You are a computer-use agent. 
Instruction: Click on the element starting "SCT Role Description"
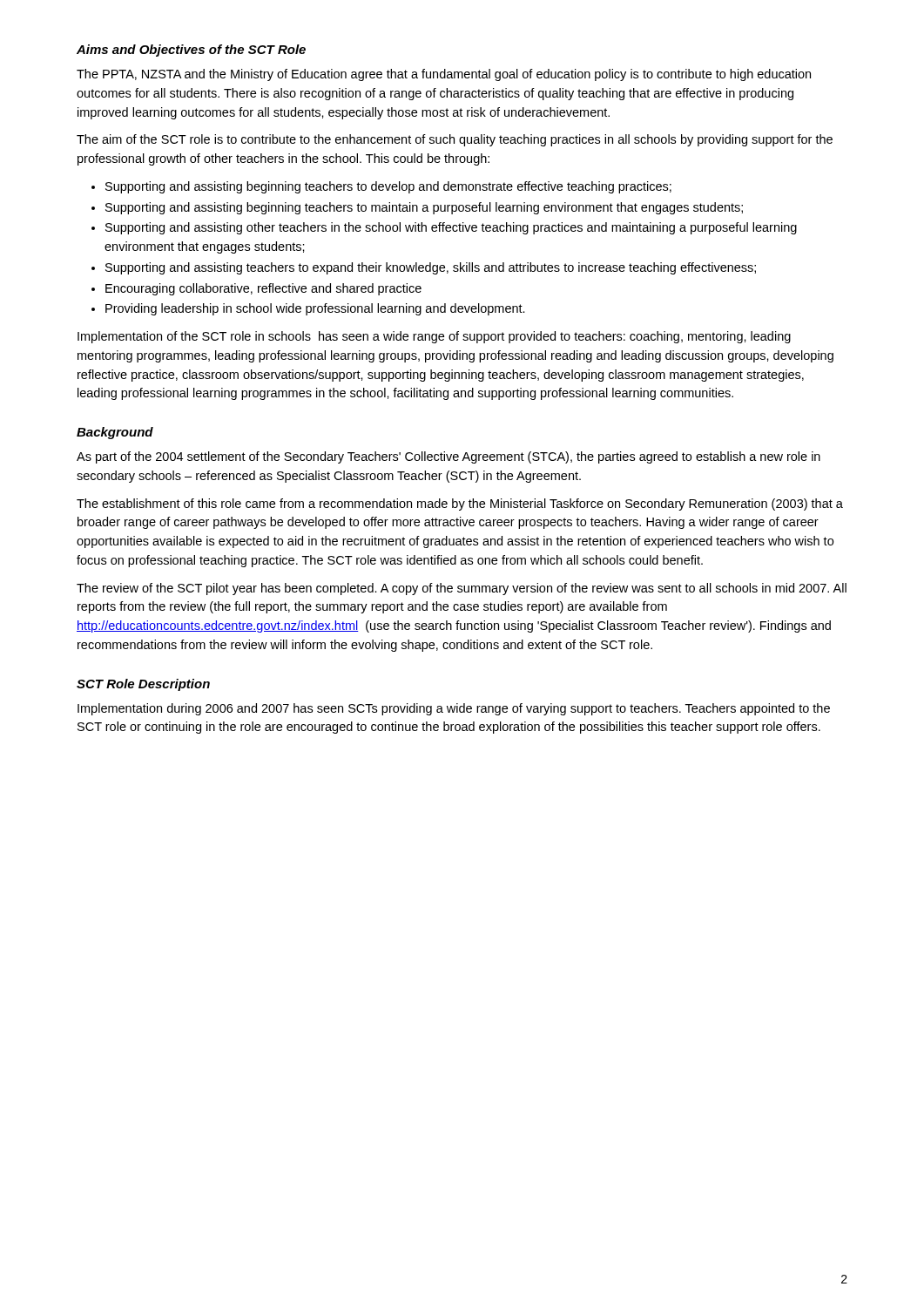tap(143, 683)
